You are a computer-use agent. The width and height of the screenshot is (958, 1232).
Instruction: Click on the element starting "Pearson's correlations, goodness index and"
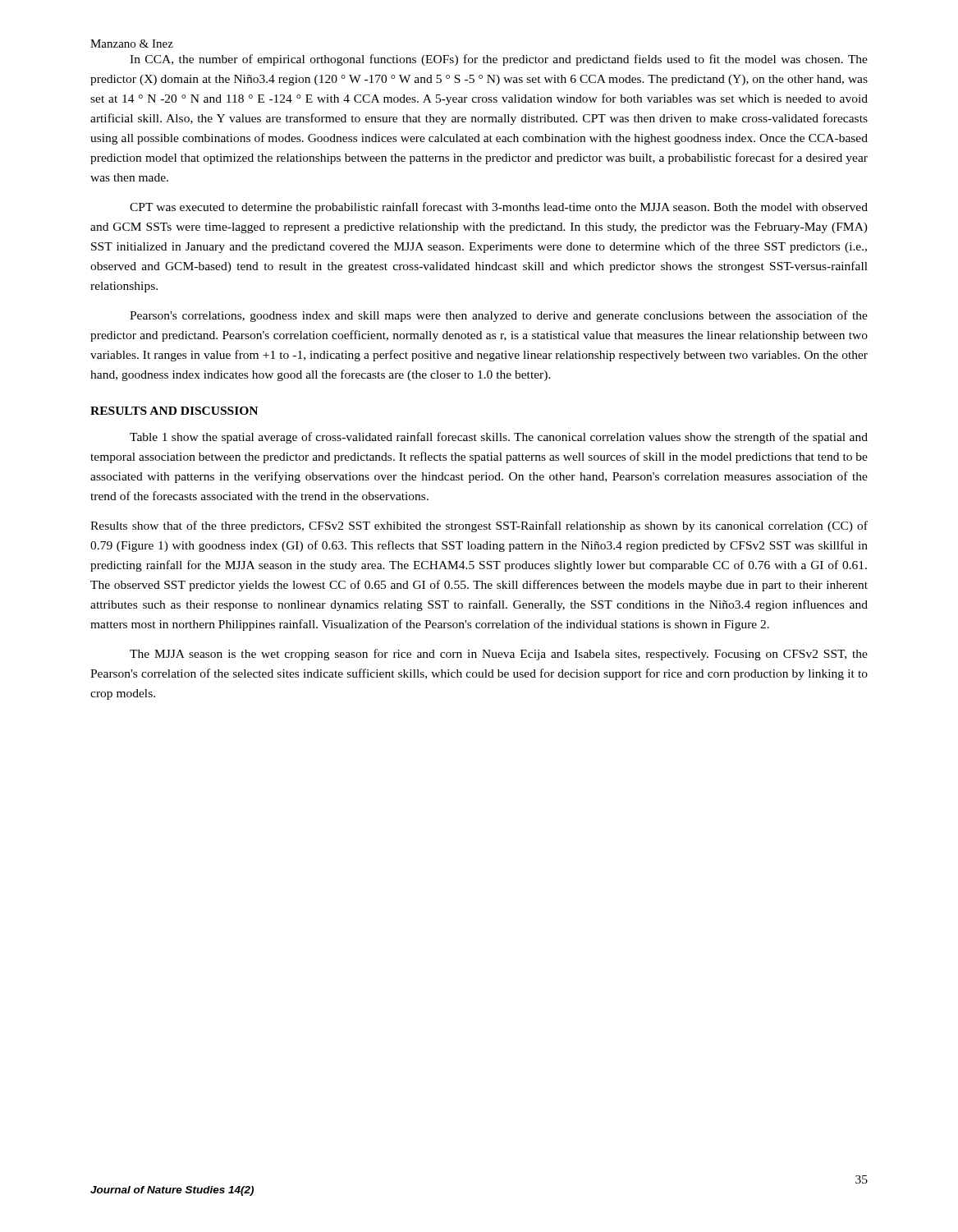(x=479, y=345)
